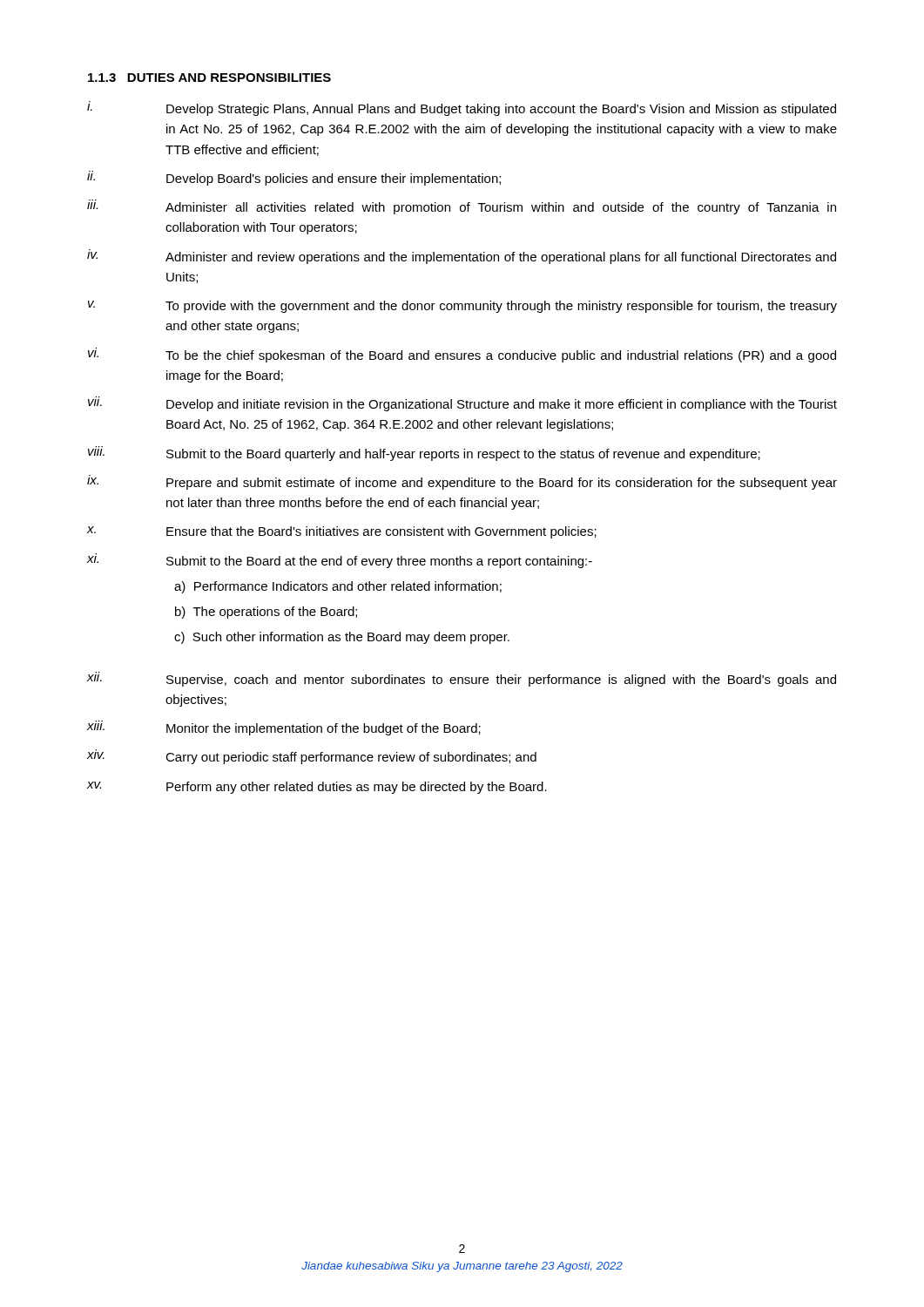This screenshot has width=924, height=1307.
Task: Locate the block of text that opens with "viii. Submit to the Board quarterly and"
Action: 462,453
